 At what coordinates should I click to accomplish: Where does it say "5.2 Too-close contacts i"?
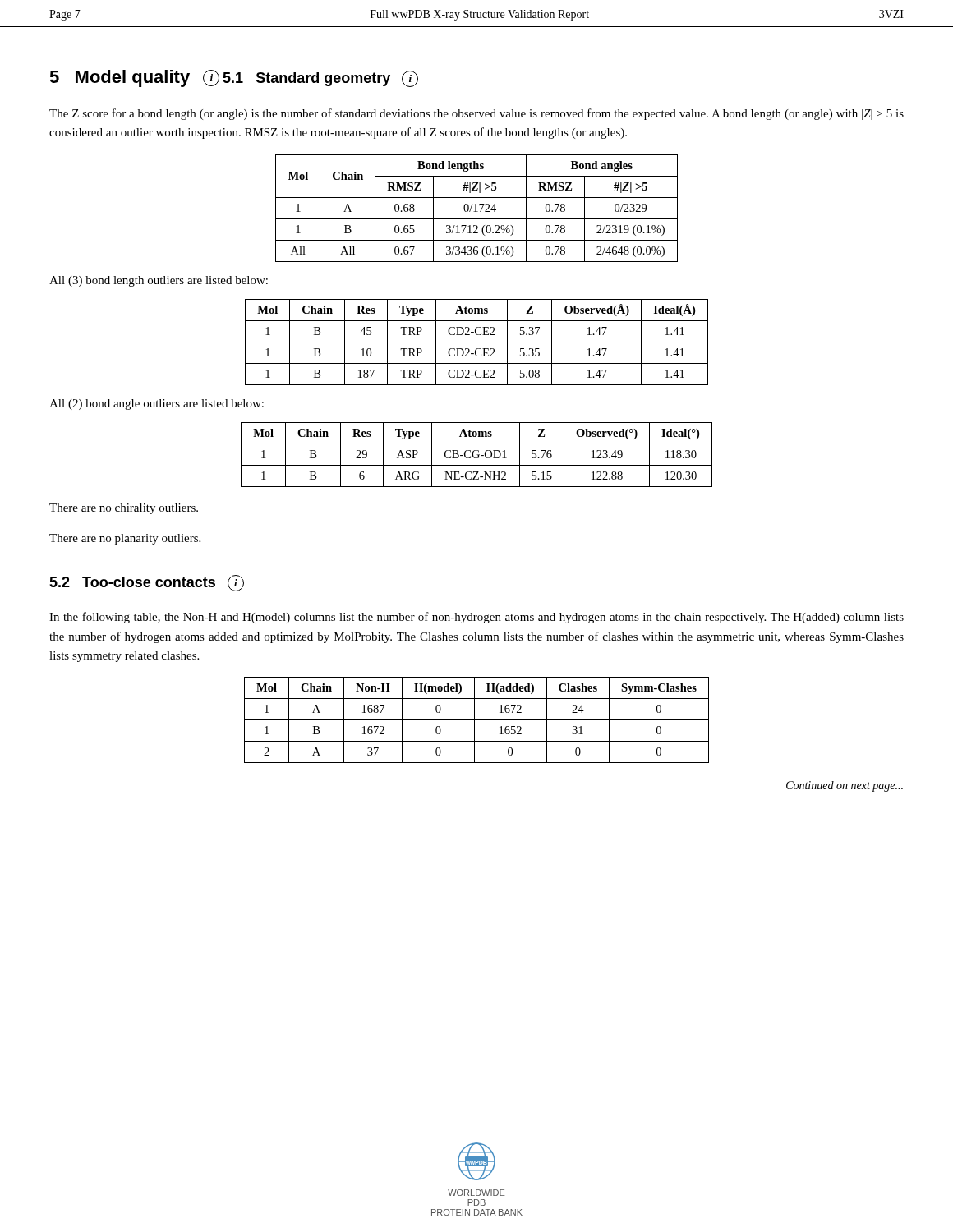tap(147, 583)
